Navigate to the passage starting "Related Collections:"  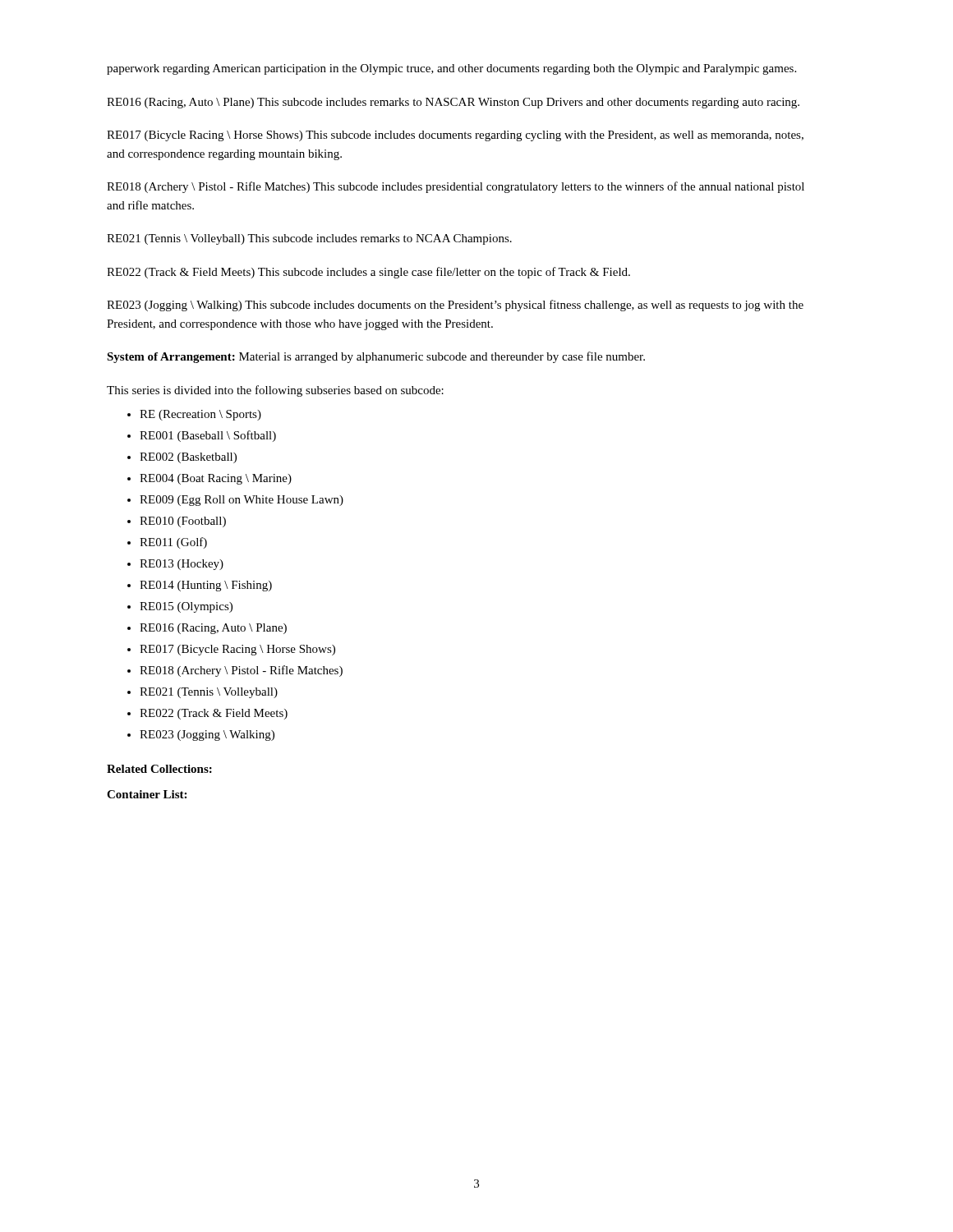tap(160, 769)
